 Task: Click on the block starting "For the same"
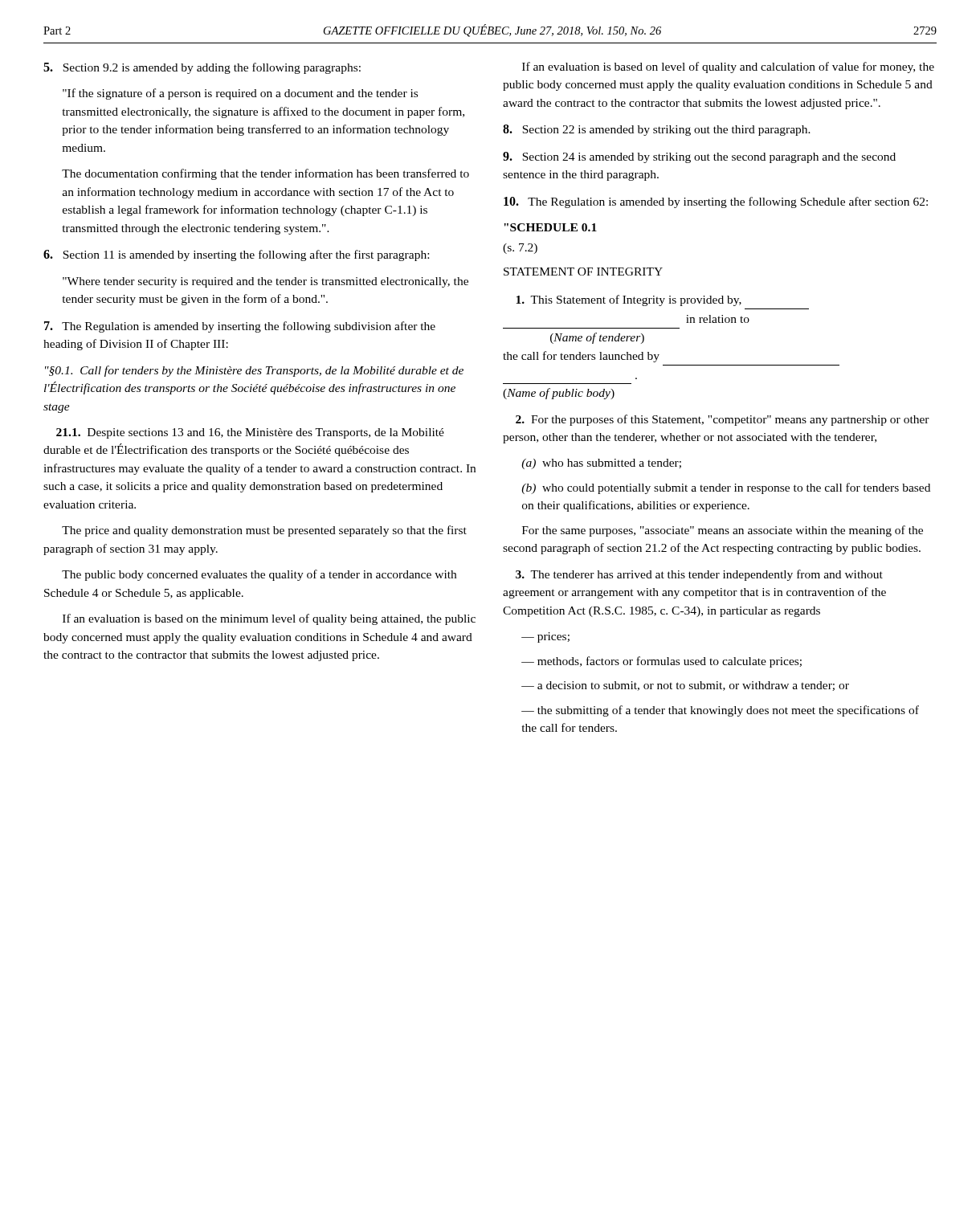pyautogui.click(x=720, y=539)
